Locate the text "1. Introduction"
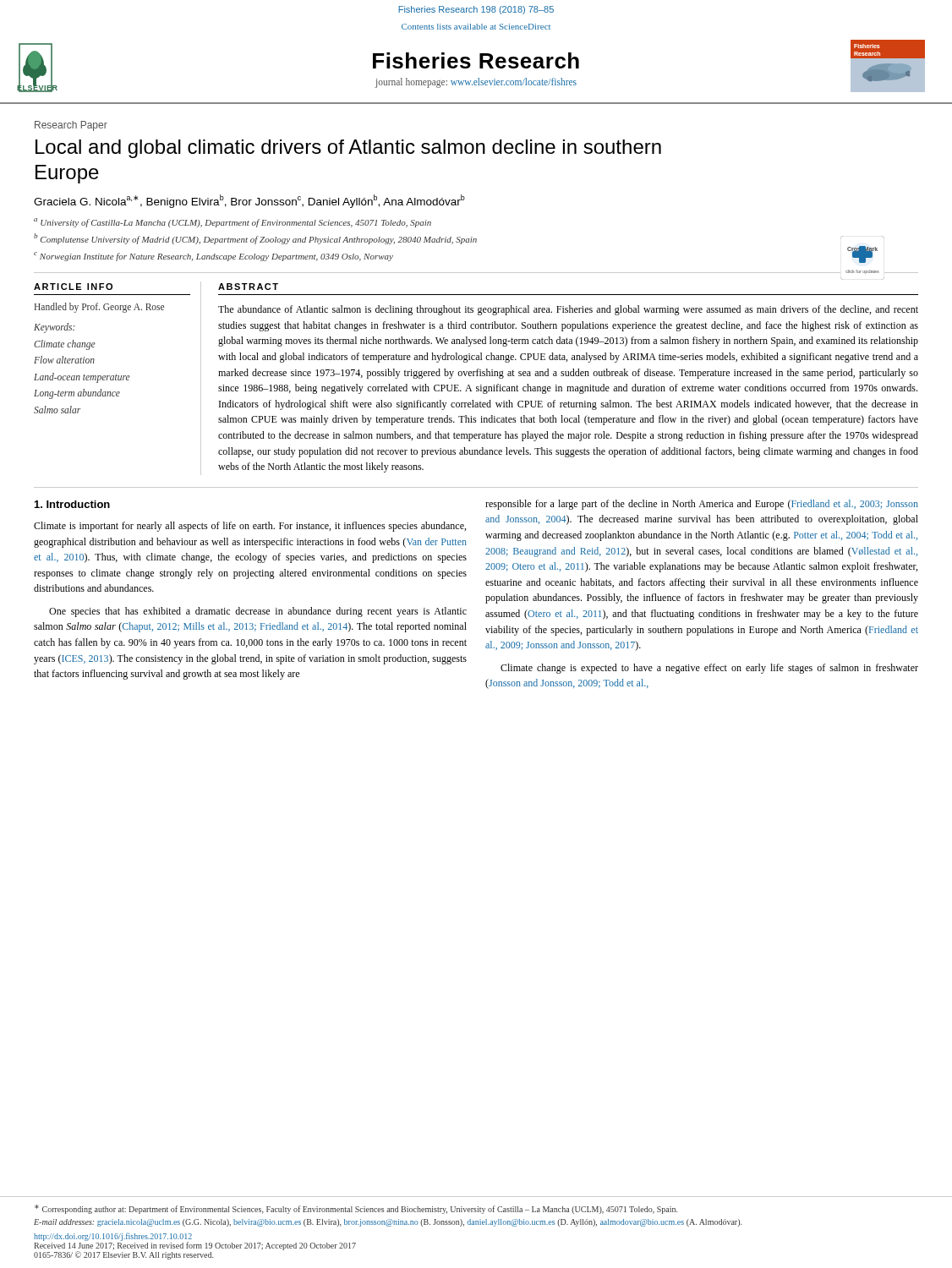 click(x=72, y=504)
